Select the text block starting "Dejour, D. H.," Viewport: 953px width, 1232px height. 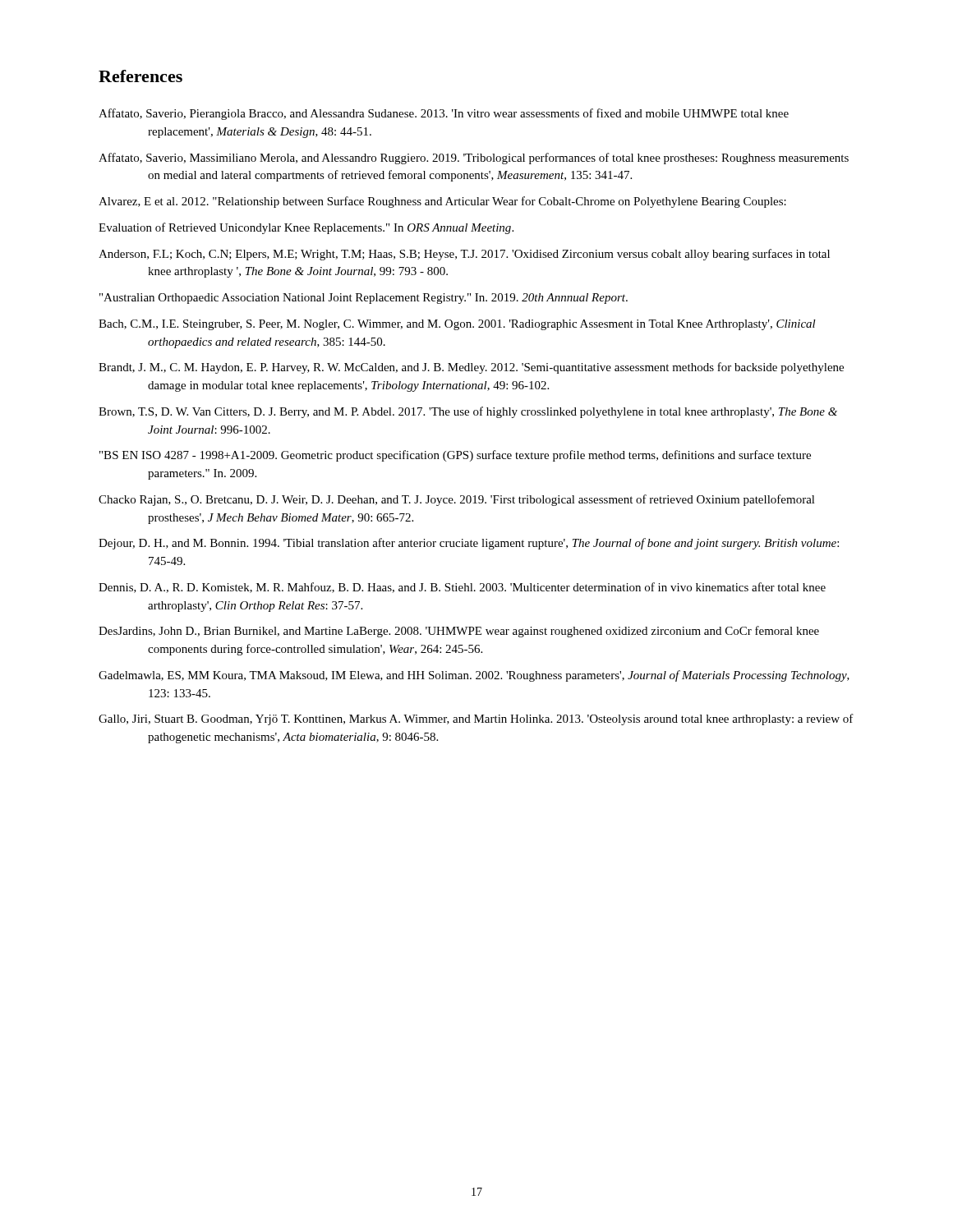click(x=469, y=552)
